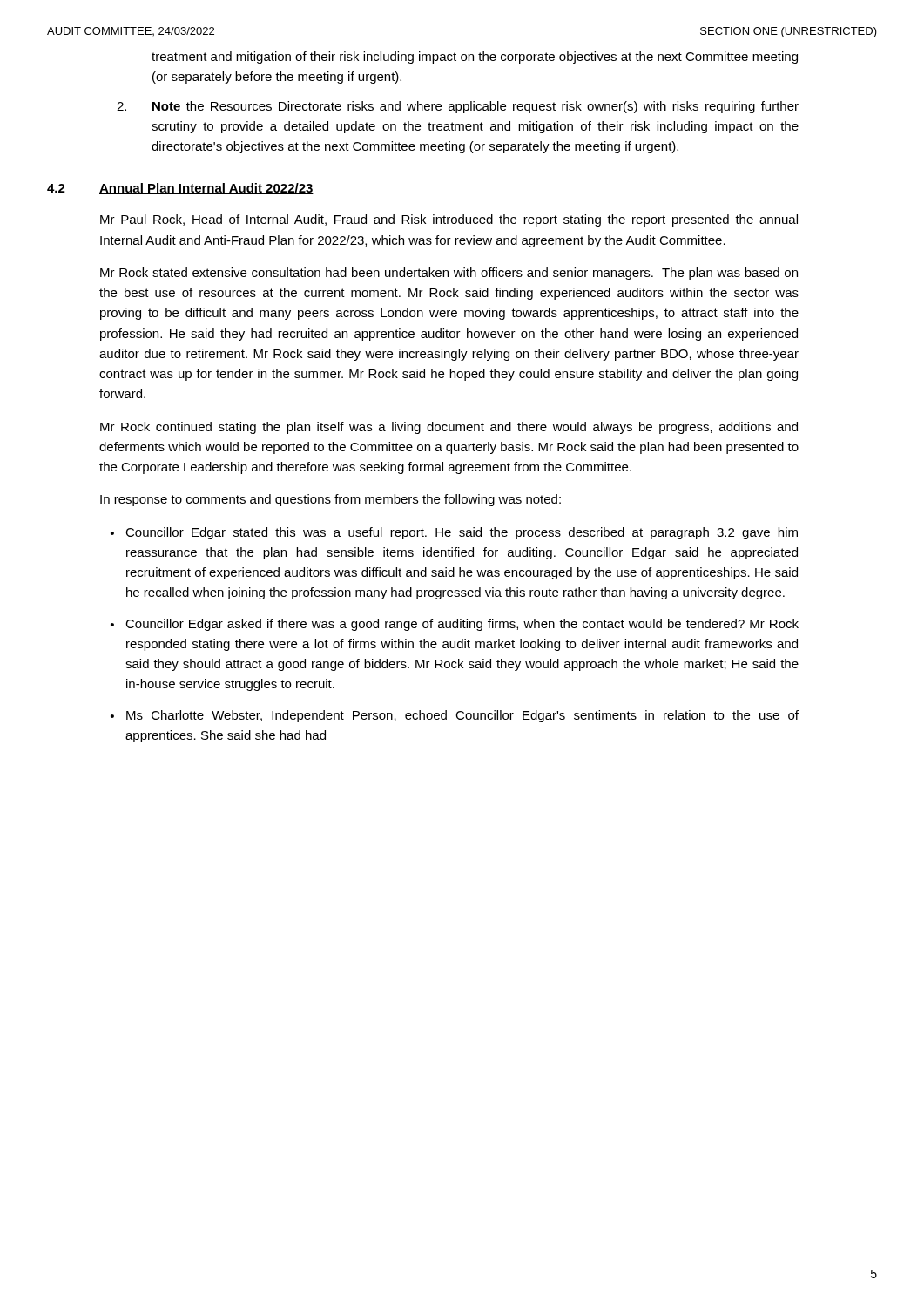Click on the text starting "2. Note the"
The height and width of the screenshot is (1307, 924).
tap(458, 126)
